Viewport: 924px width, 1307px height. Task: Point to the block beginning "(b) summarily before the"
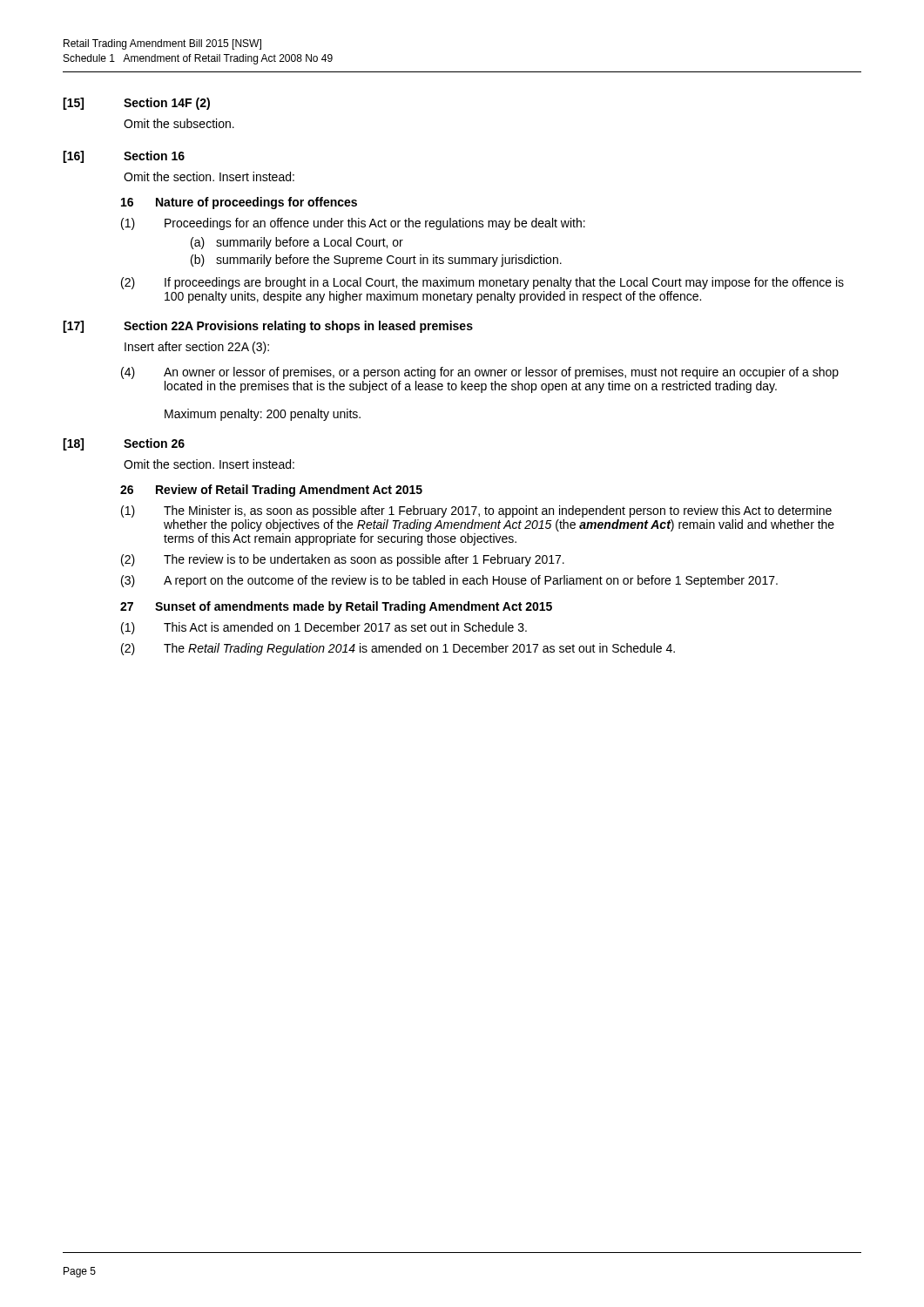click(x=526, y=260)
